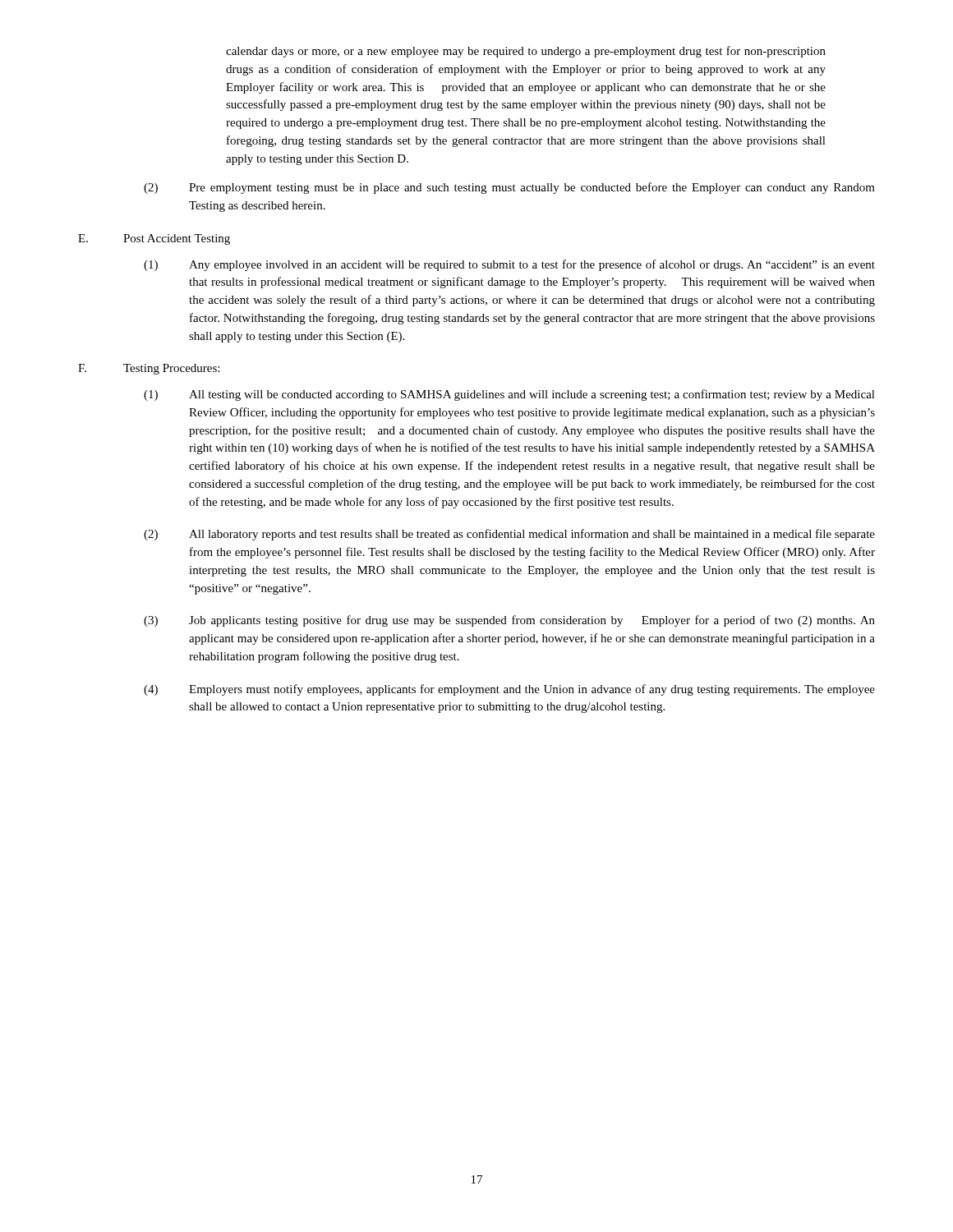This screenshot has height=1232, width=953.
Task: Locate the list item containing "(4) Employers must notify employees, applicants for employment"
Action: [x=509, y=698]
